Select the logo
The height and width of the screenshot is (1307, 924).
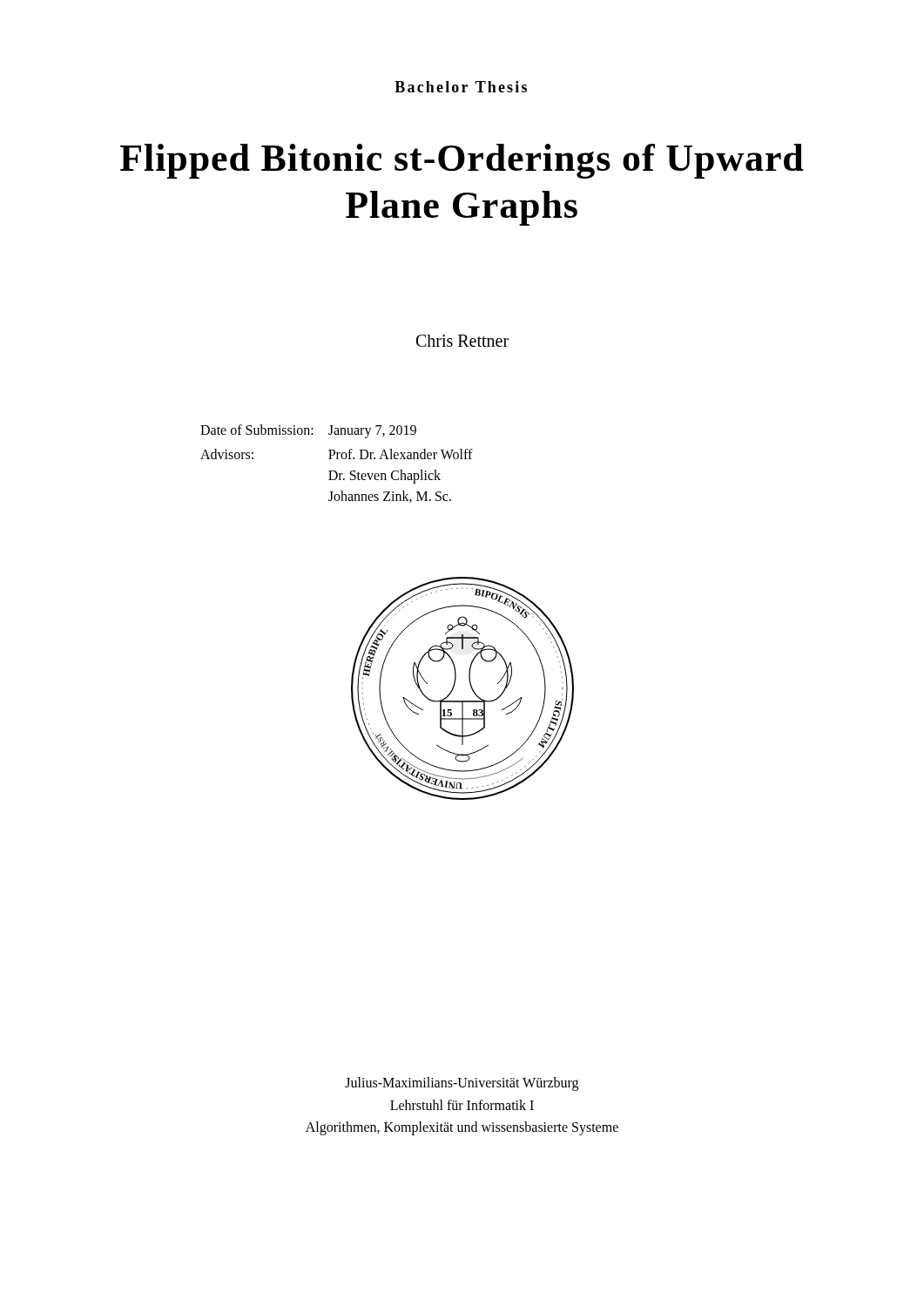(x=462, y=688)
